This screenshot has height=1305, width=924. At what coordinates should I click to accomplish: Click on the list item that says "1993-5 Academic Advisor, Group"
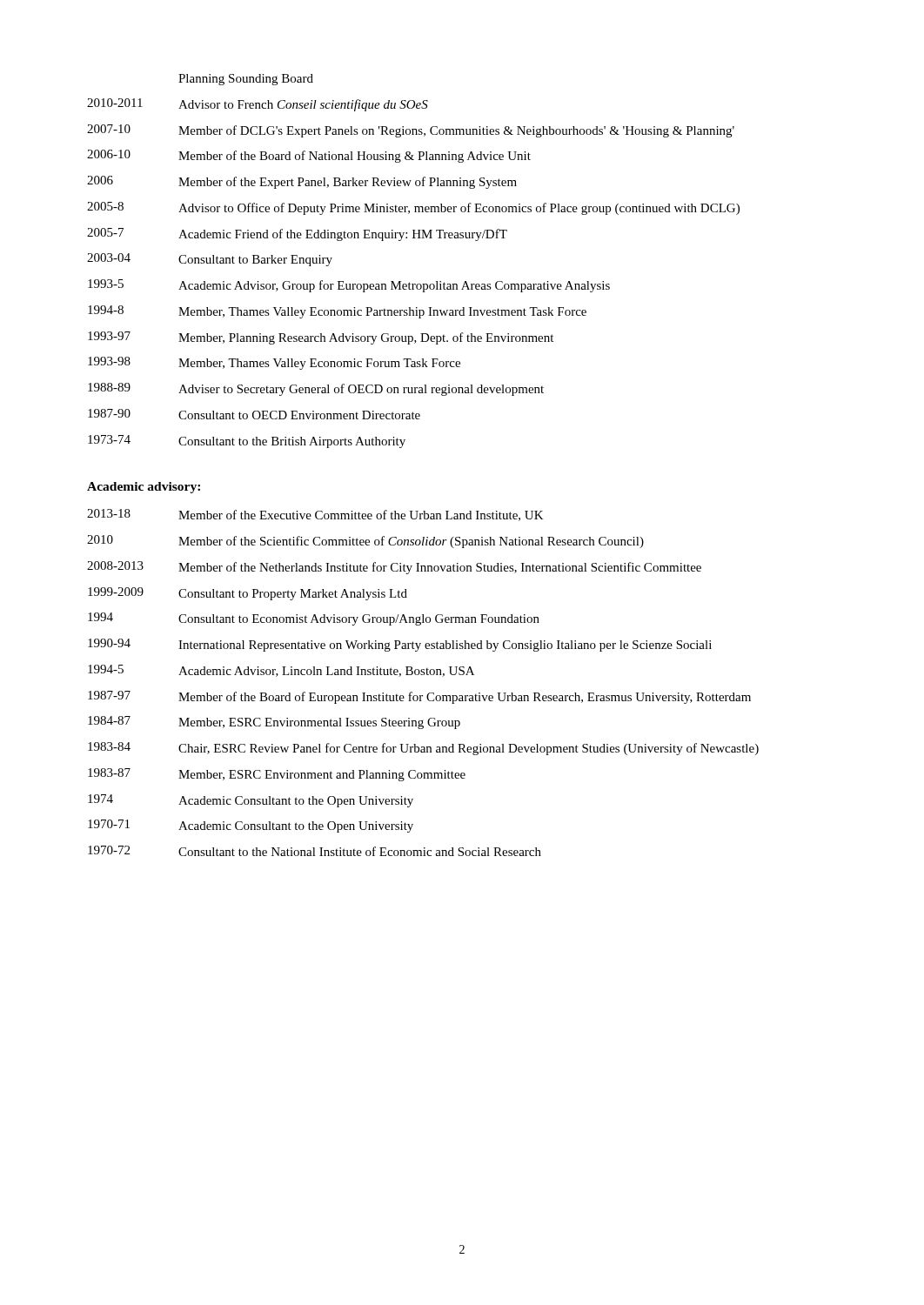[462, 286]
